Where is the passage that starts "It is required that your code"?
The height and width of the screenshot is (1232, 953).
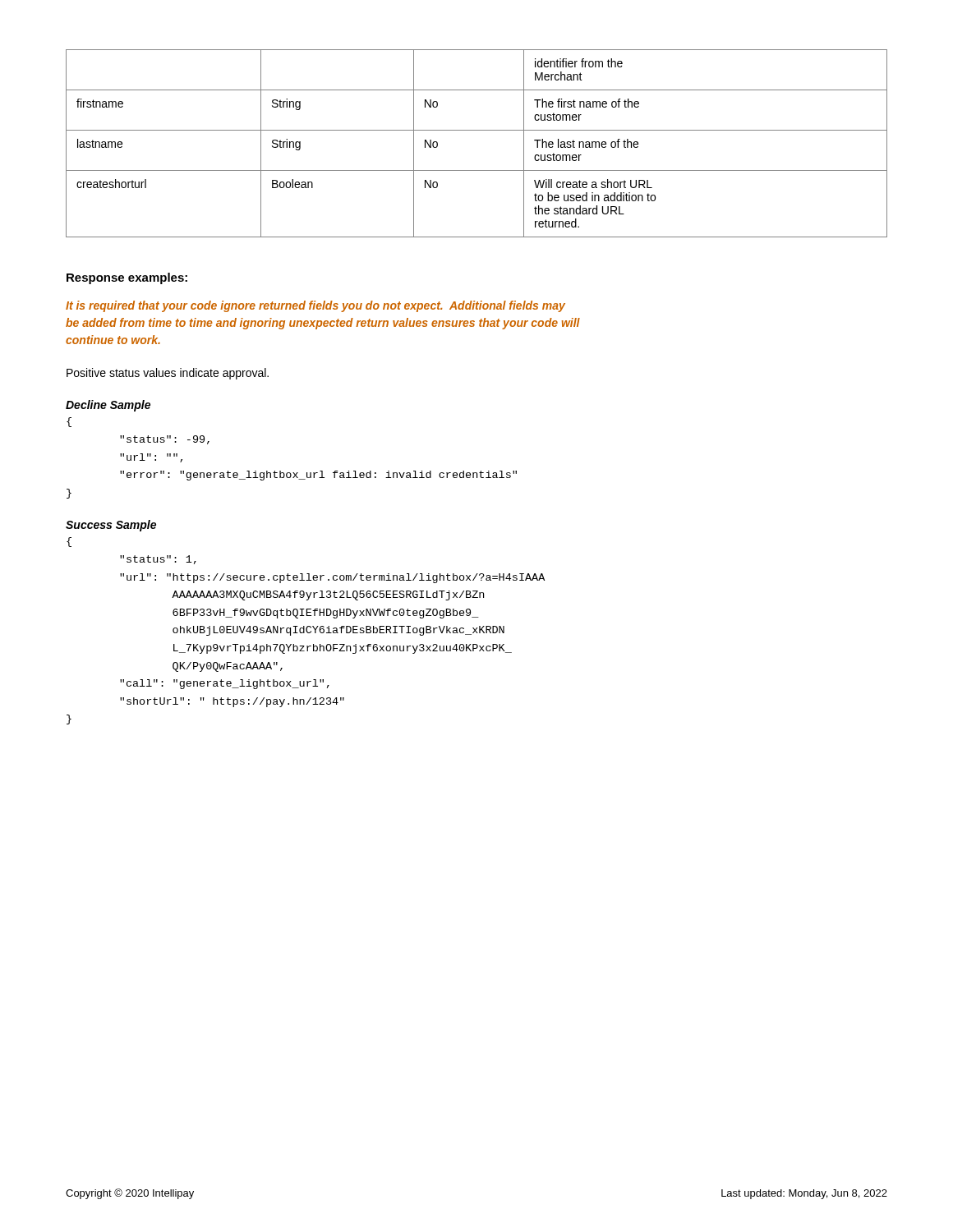(323, 323)
